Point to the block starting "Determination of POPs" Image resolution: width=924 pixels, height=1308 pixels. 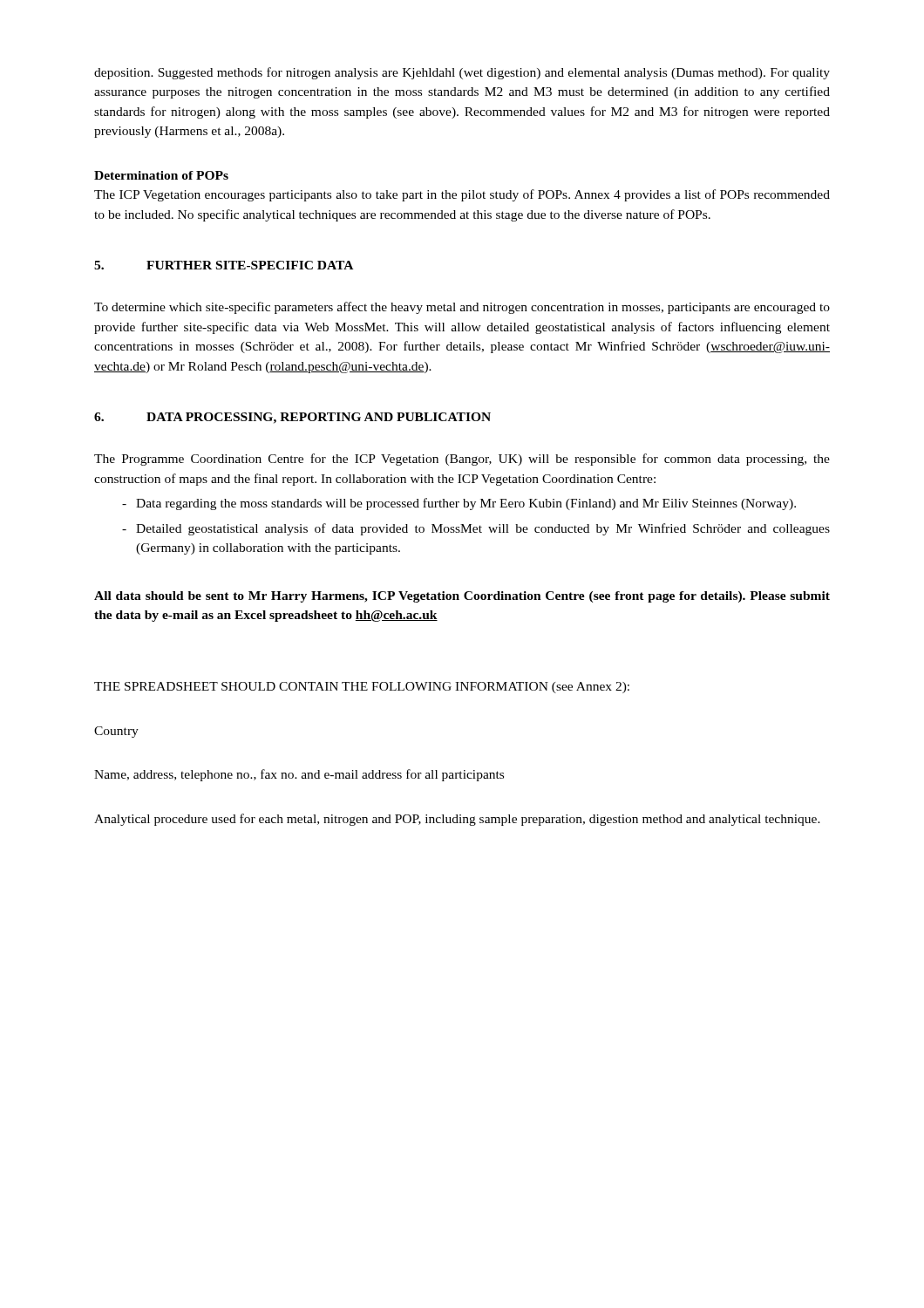point(161,175)
